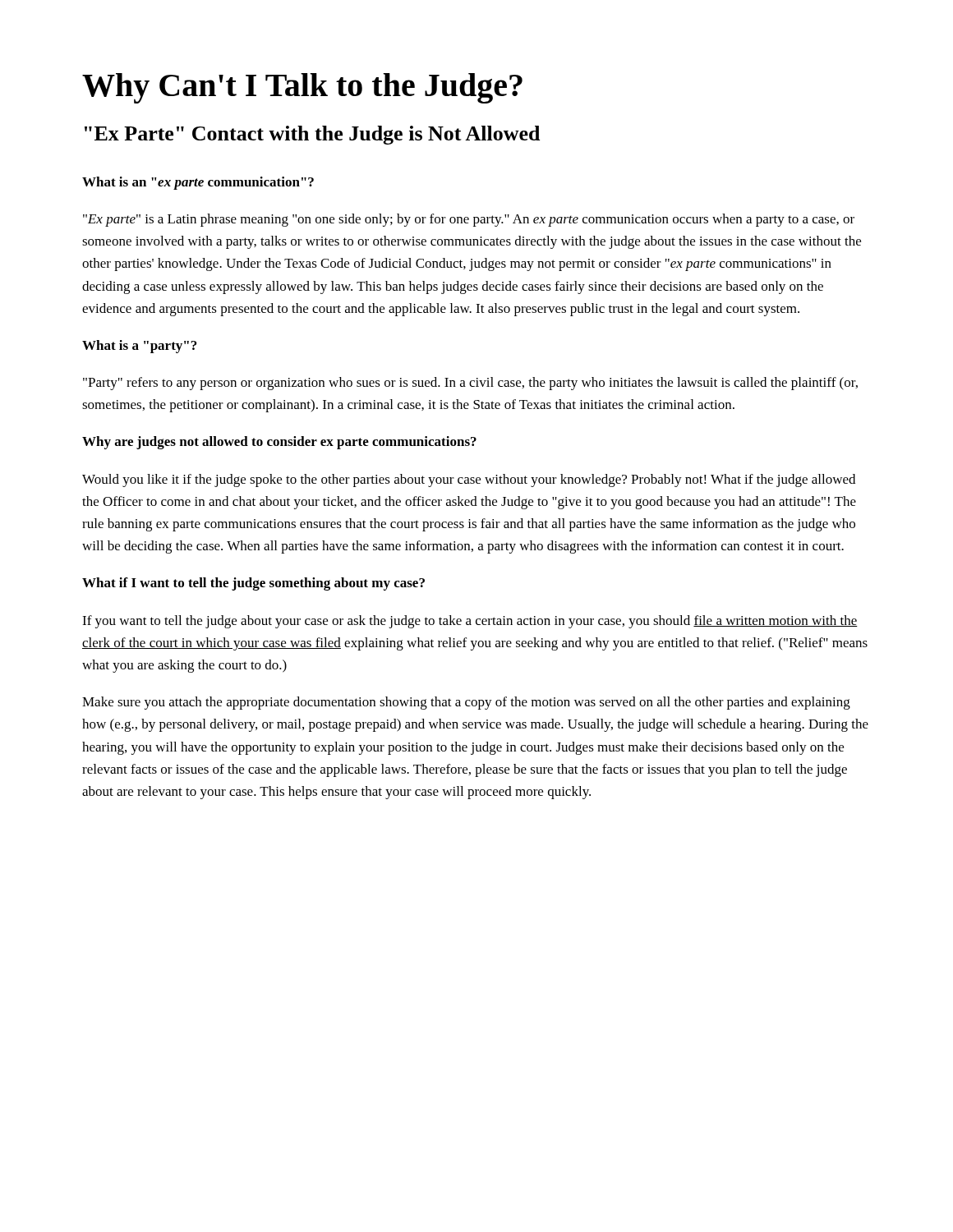953x1232 pixels.
Task: Navigate to the region starting "Would you like"
Action: point(469,512)
